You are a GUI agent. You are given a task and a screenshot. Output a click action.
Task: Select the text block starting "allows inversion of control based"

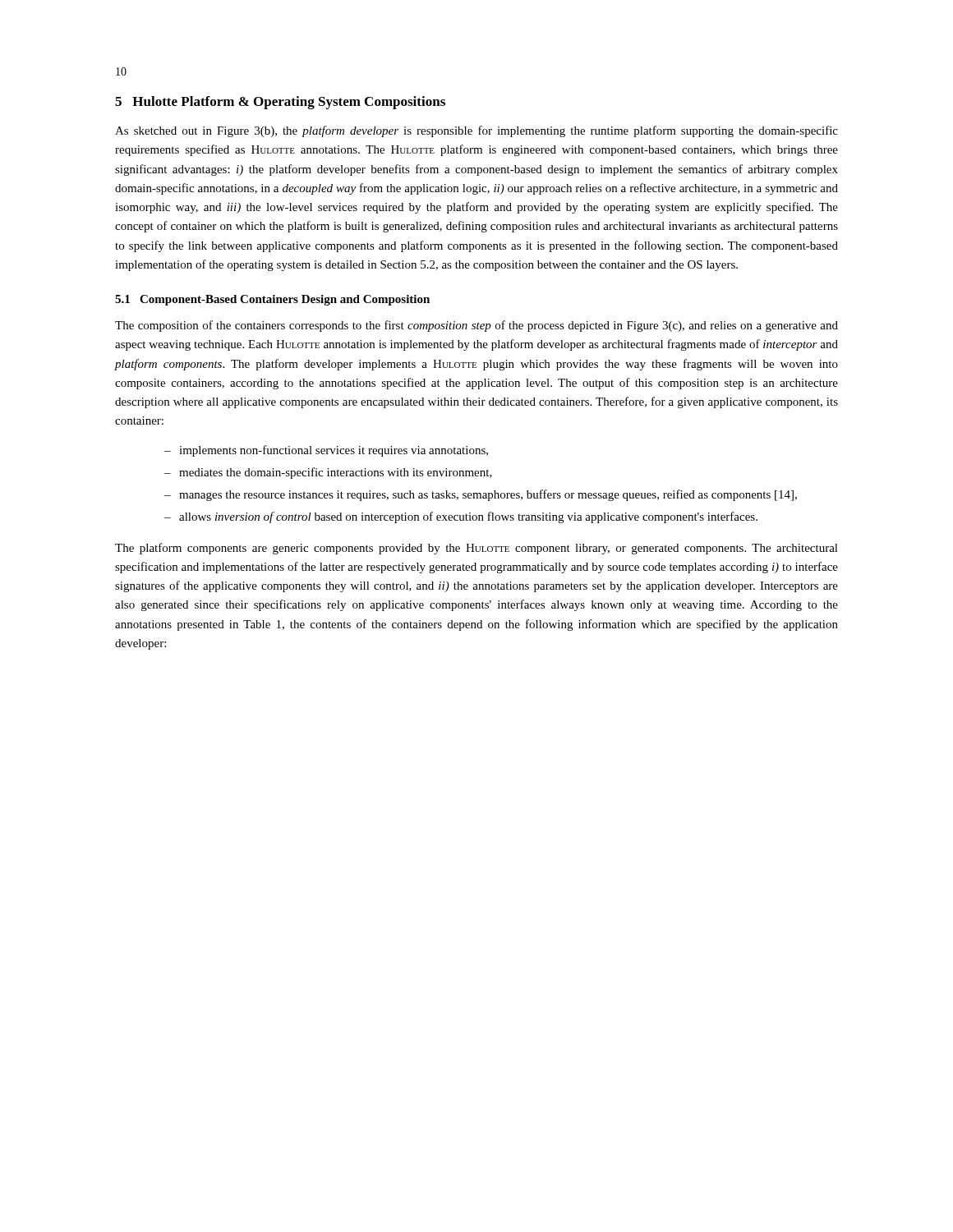point(469,517)
